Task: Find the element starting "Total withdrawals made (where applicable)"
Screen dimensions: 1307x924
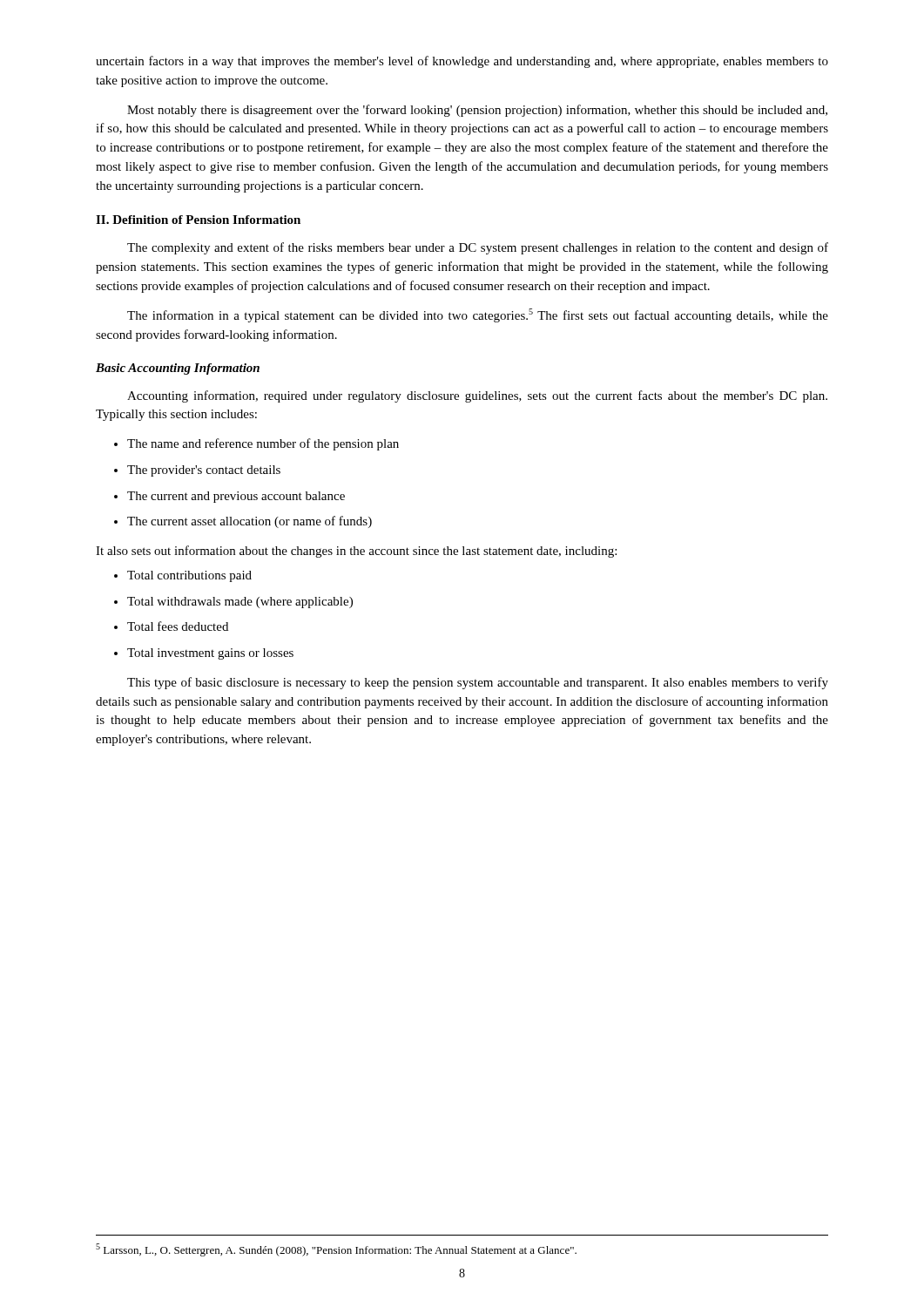Action: [x=233, y=603]
